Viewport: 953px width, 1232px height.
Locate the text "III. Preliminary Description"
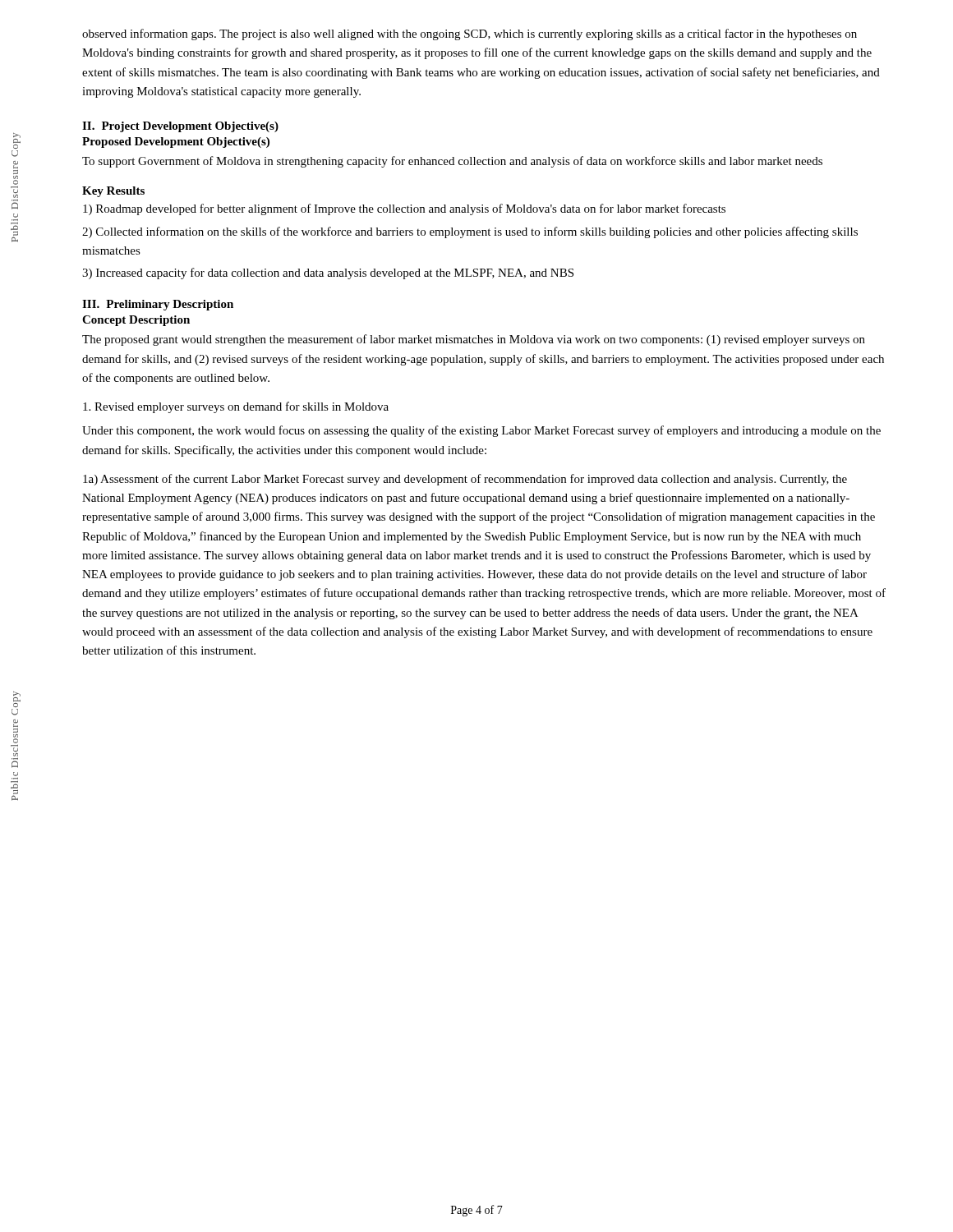158,304
